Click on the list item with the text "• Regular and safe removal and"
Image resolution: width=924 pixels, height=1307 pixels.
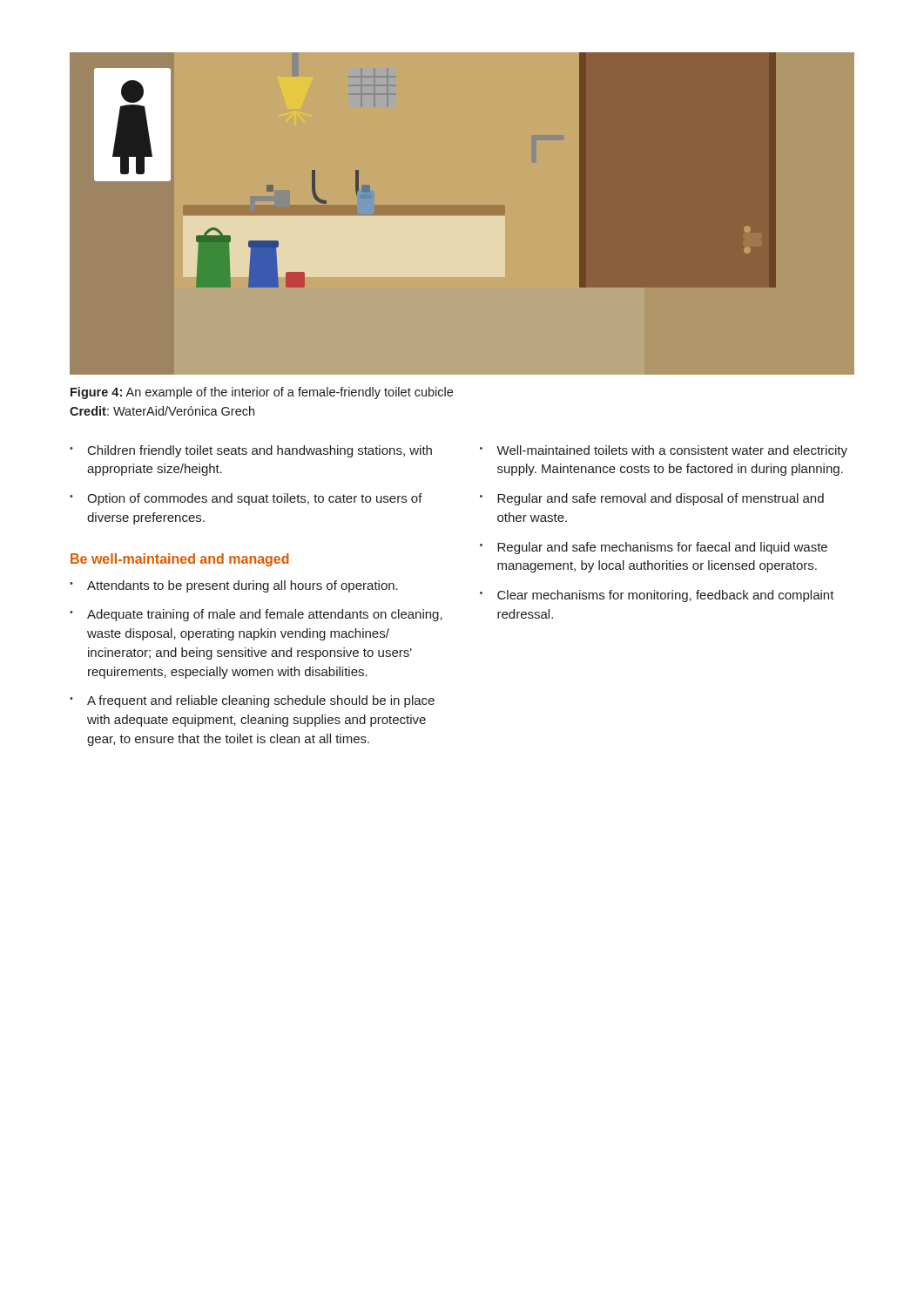click(x=667, y=508)
